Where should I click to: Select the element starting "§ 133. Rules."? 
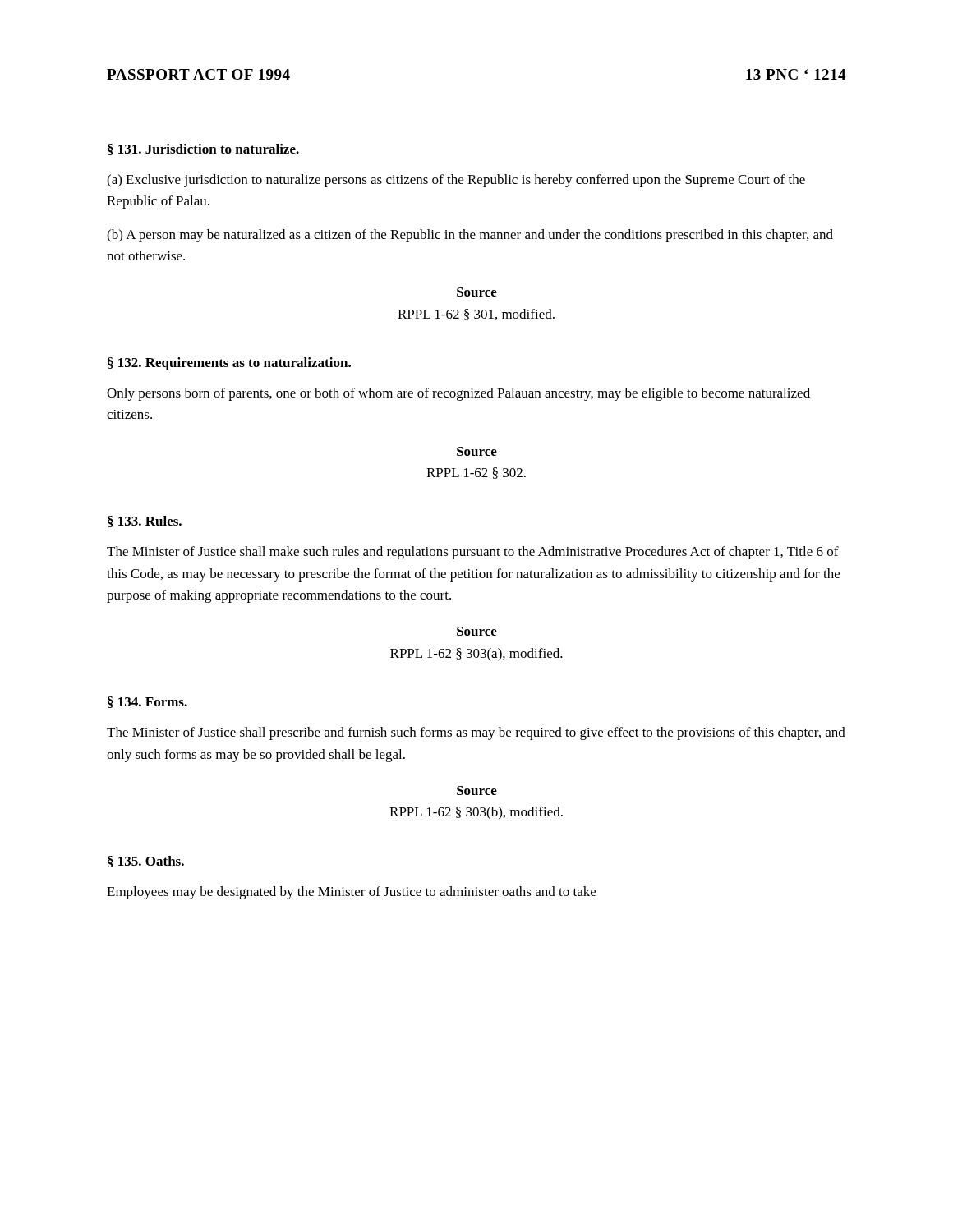click(144, 522)
